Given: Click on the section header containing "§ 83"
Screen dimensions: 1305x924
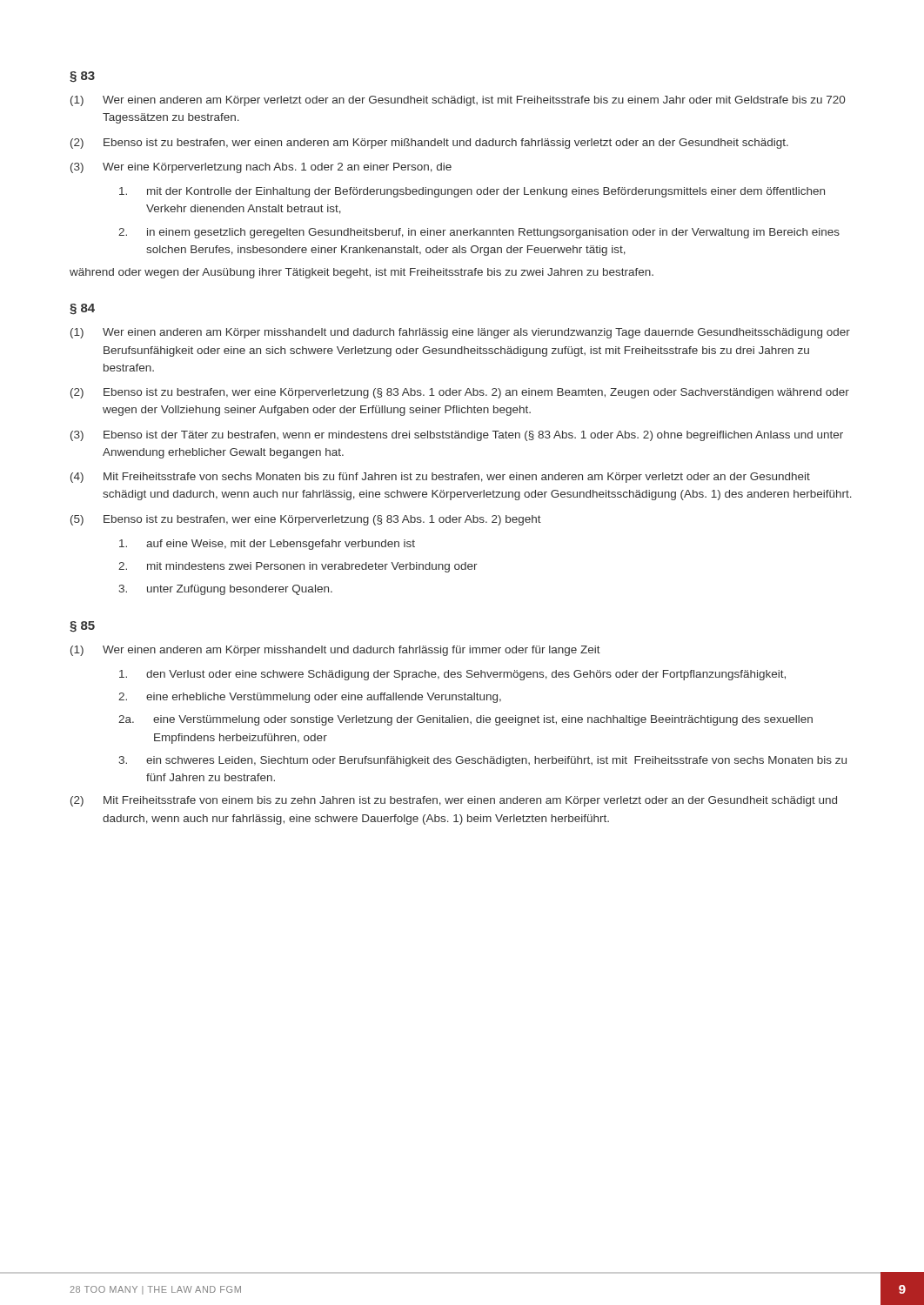Looking at the screenshot, I should (x=82, y=75).
